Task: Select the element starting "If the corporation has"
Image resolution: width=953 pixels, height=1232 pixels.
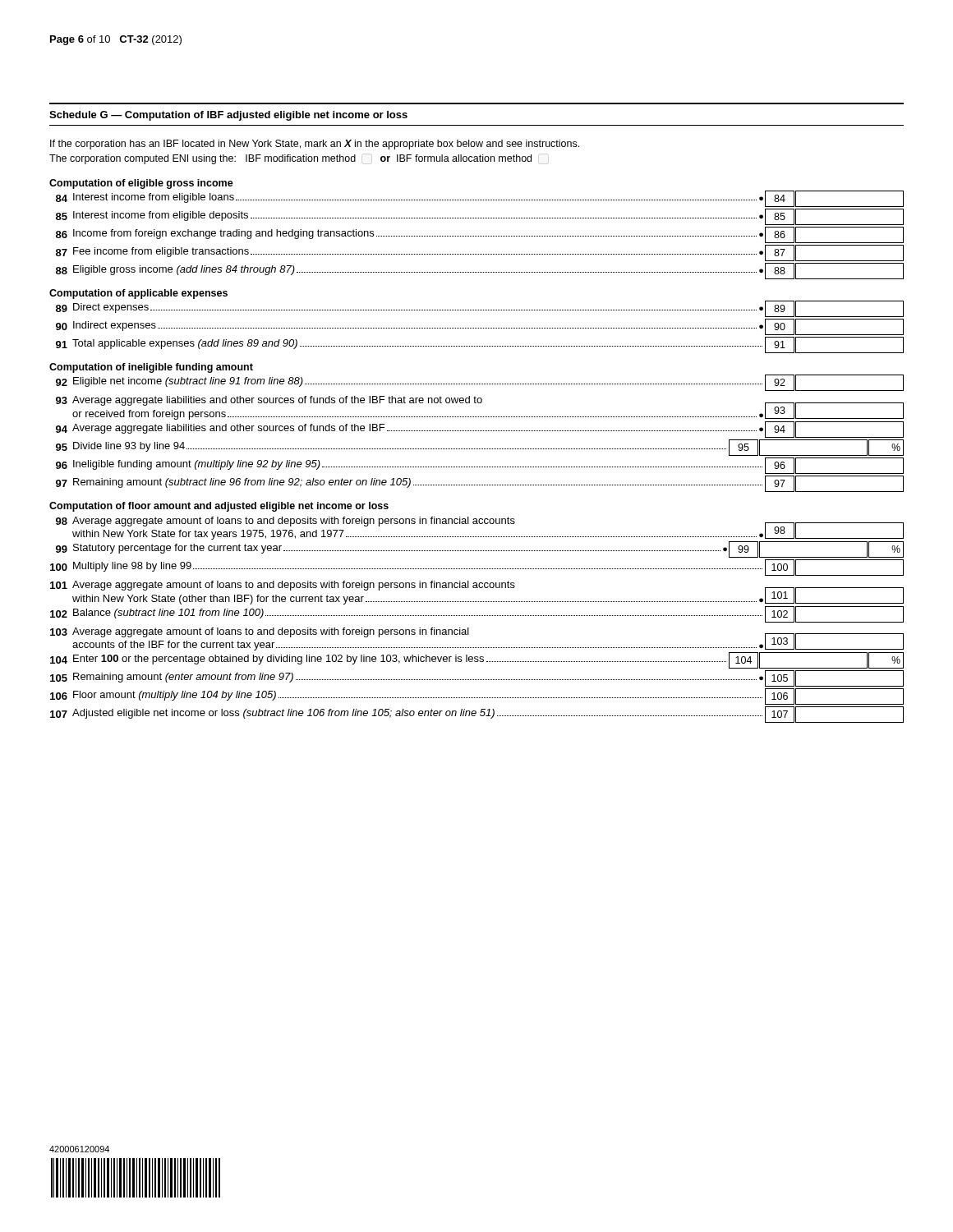Action: tap(315, 151)
